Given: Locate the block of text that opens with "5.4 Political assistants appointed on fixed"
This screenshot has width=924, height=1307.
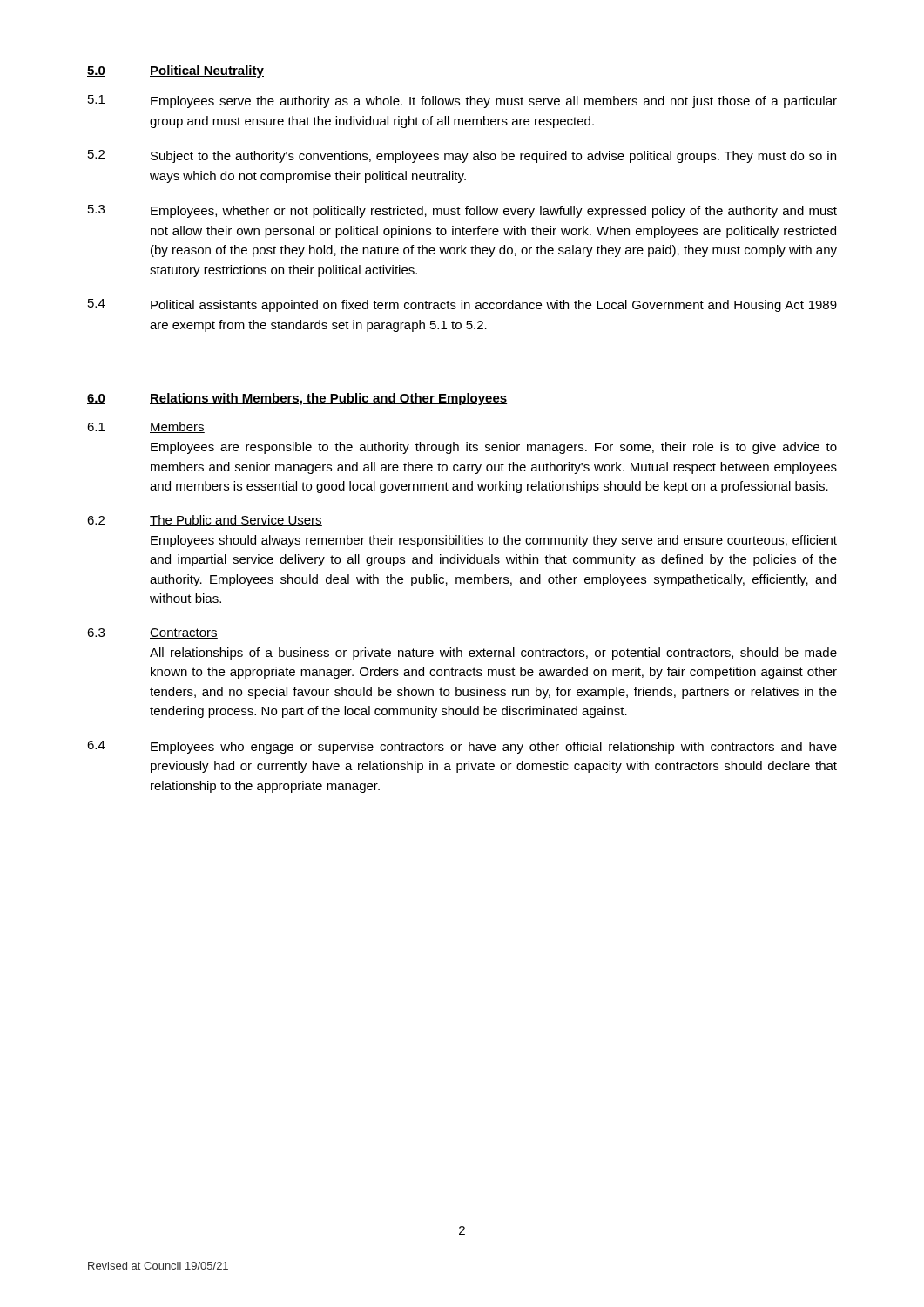Looking at the screenshot, I should [462, 315].
